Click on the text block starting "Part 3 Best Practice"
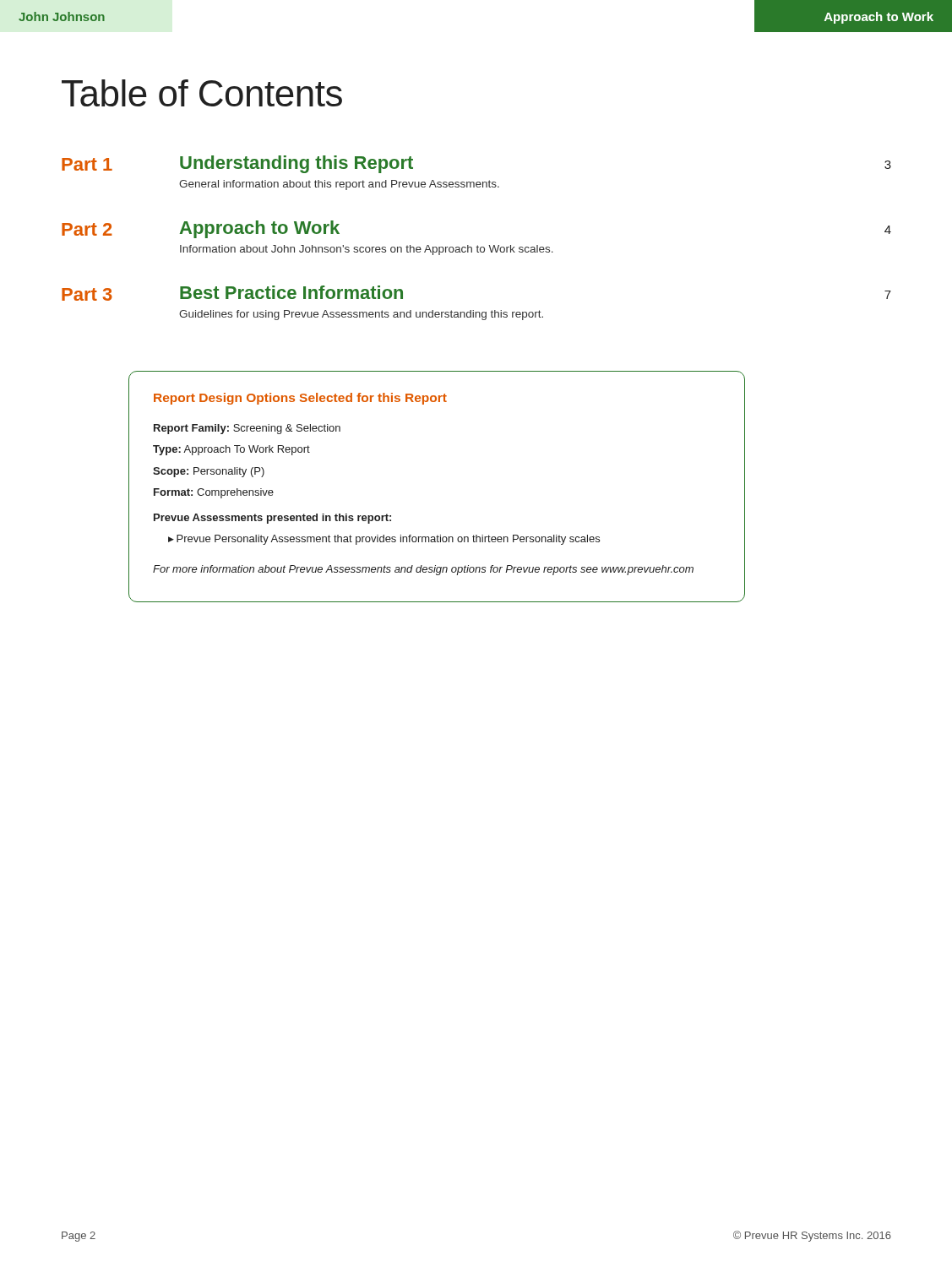Image resolution: width=952 pixels, height=1267 pixels. 476,301
